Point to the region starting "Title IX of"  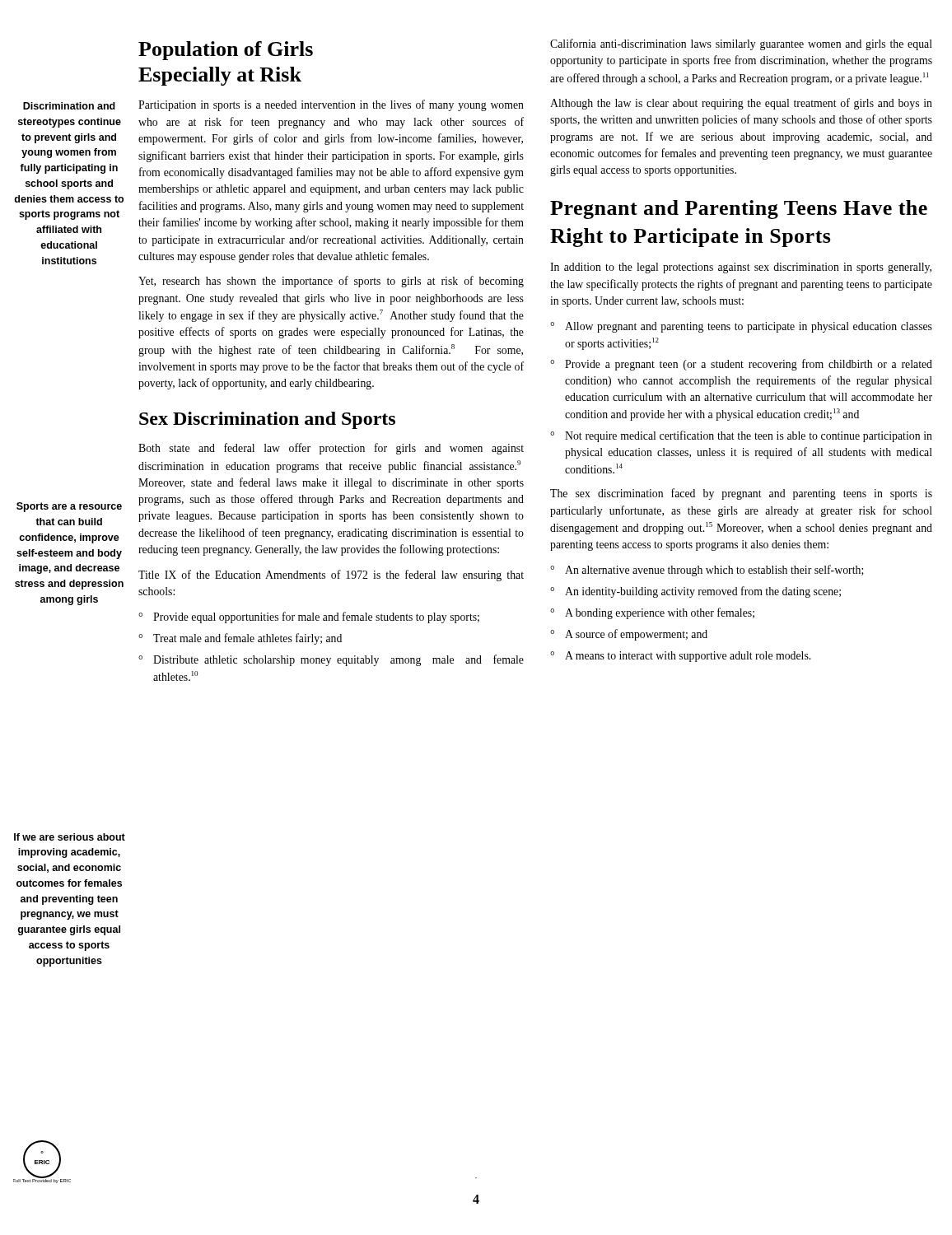(331, 584)
